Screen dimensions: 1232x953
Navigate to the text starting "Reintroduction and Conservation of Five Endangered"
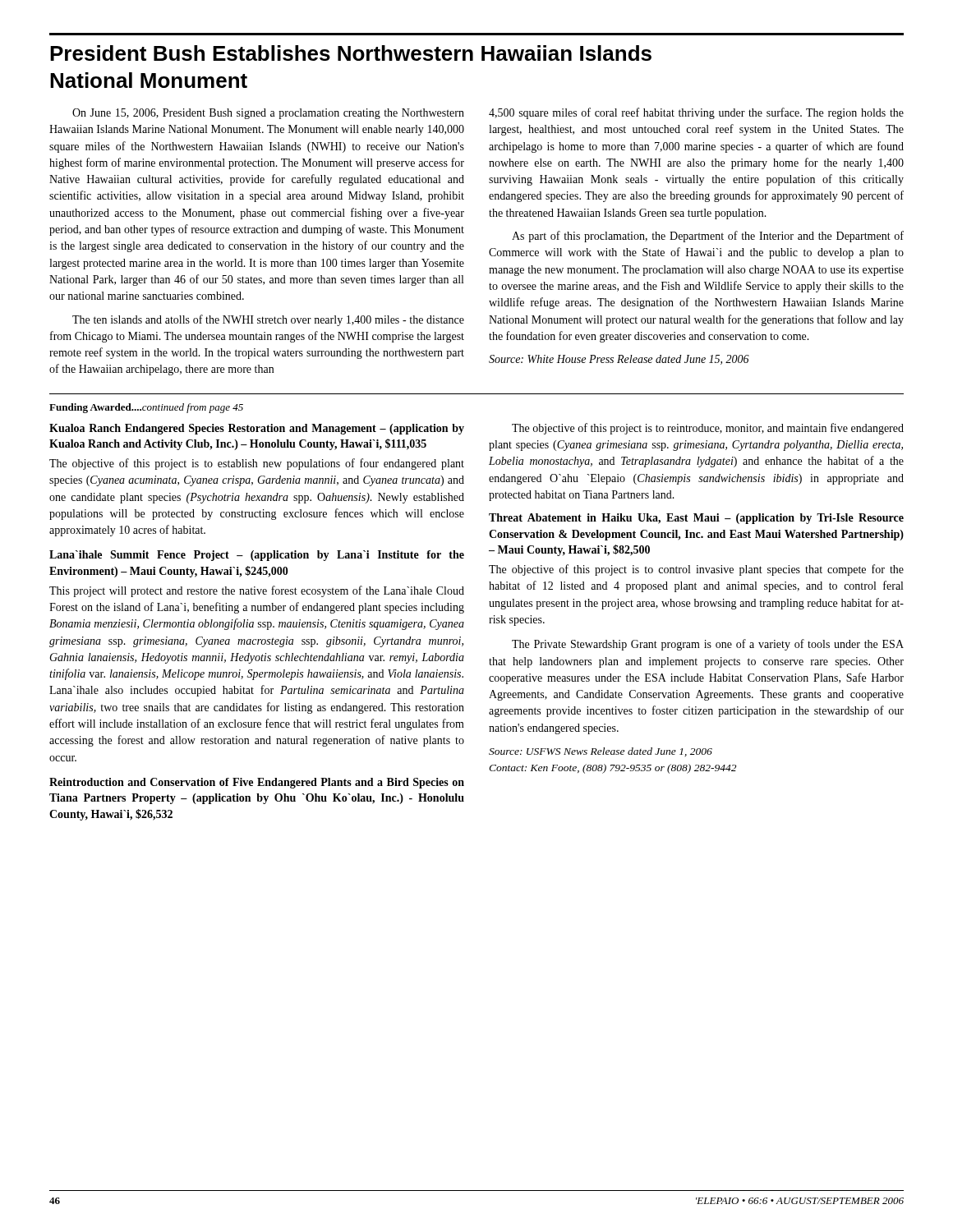click(257, 799)
